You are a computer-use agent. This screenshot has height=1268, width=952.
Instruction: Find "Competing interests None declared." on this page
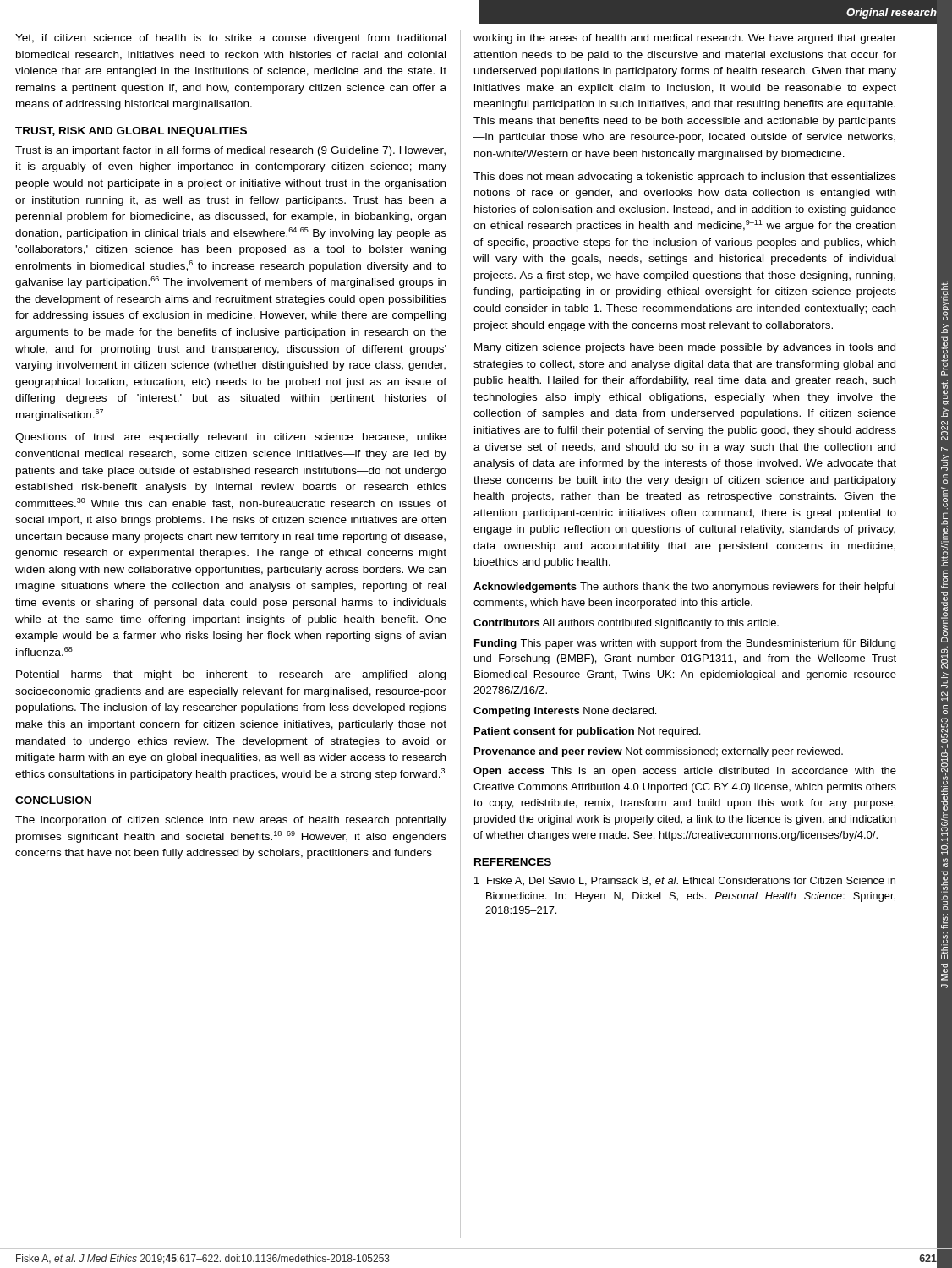(565, 712)
